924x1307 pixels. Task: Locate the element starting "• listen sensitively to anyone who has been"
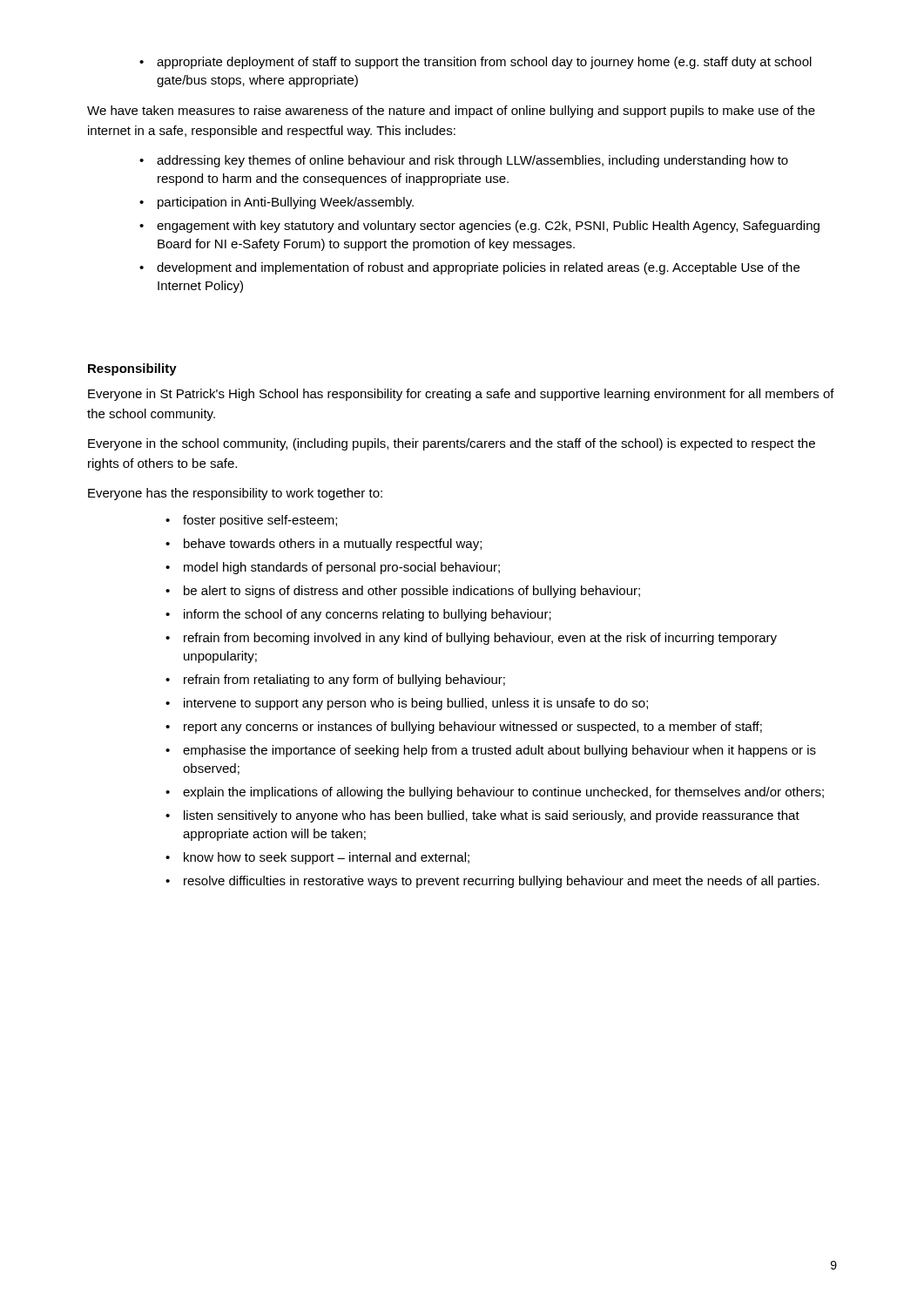coord(501,824)
